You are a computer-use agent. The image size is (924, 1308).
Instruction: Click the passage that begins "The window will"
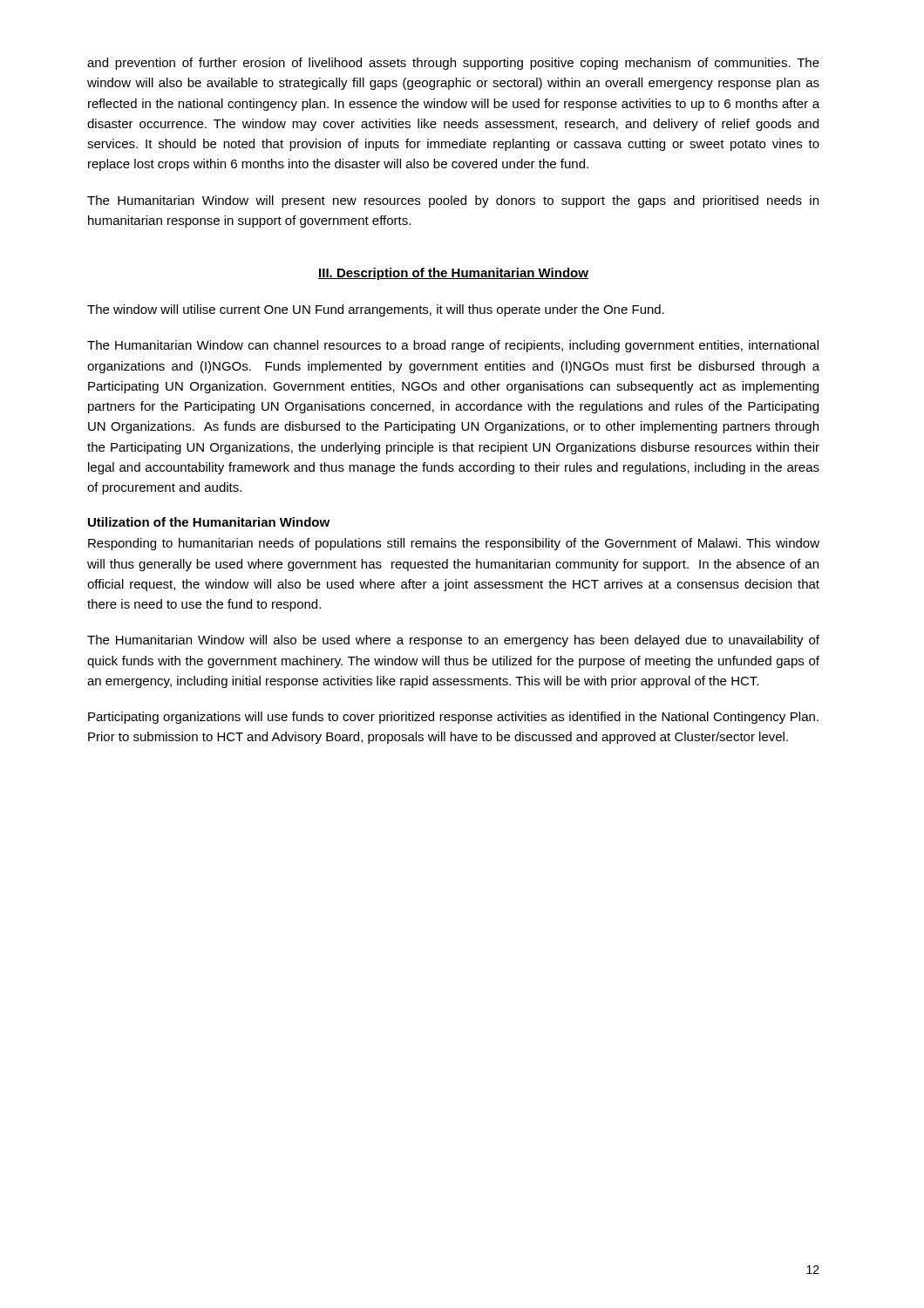click(x=376, y=309)
